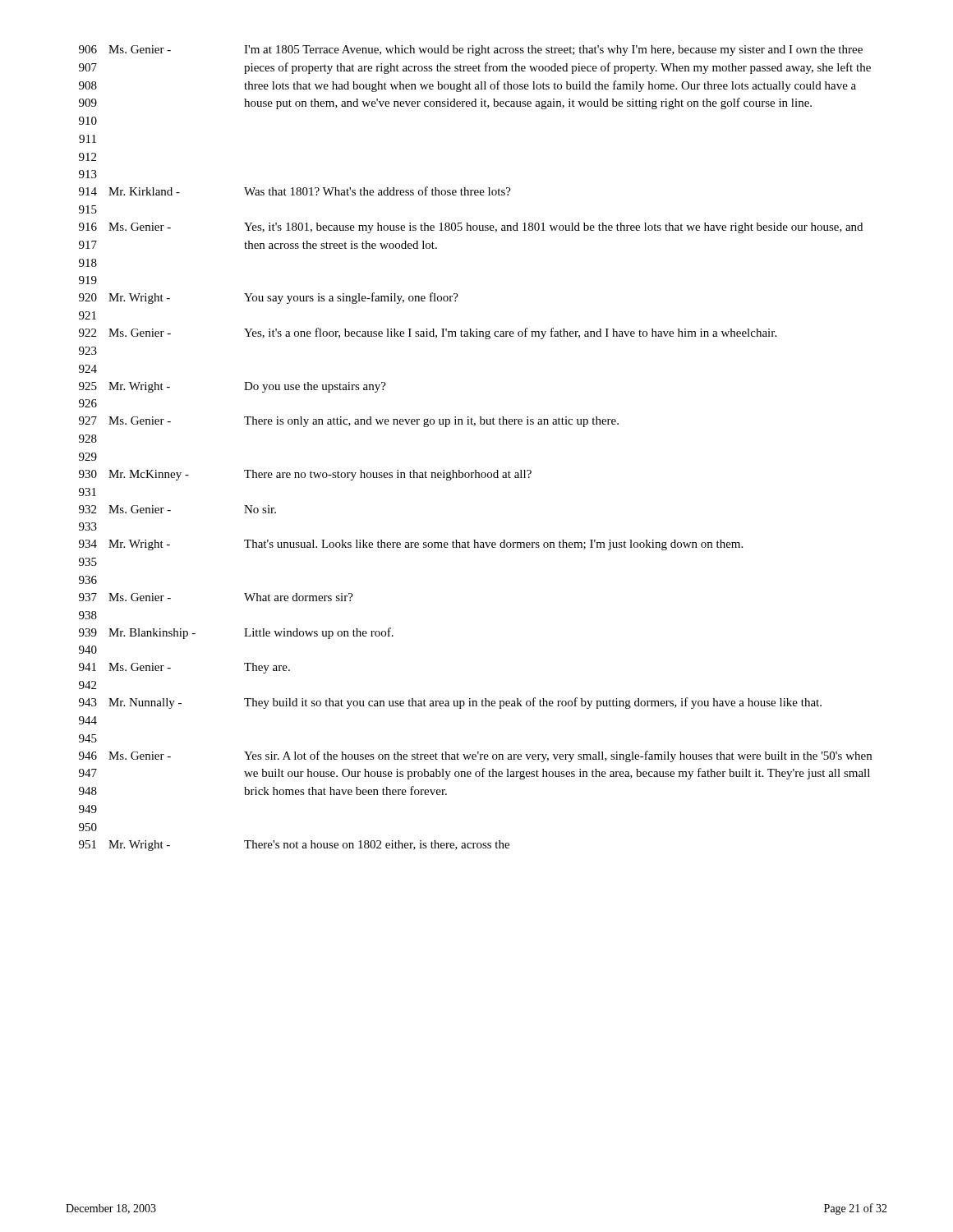Screen dimensions: 1232x953
Task: Point to the block beginning "906 907 908 909 910 911 912"
Action: [476, 104]
